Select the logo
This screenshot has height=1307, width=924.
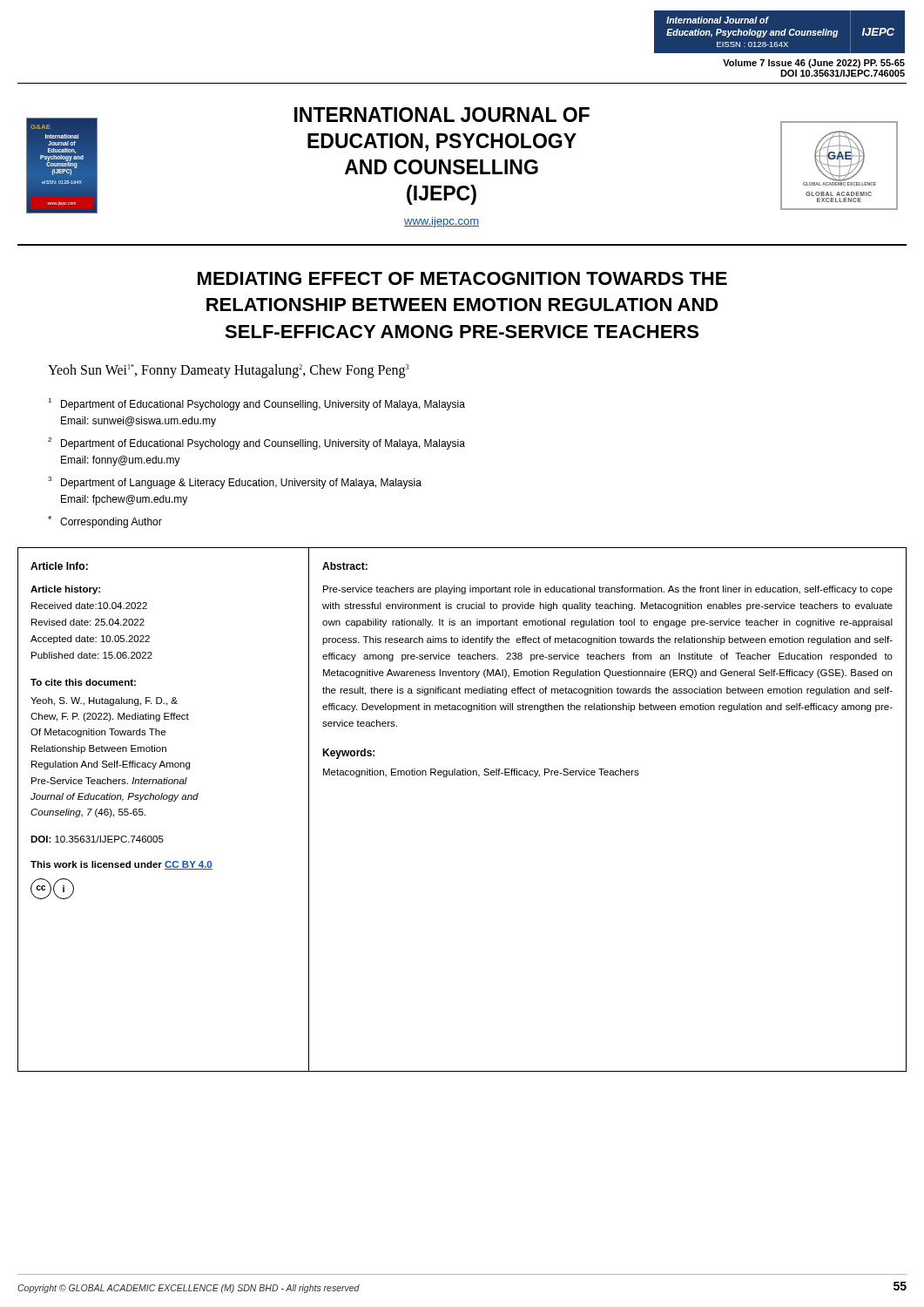462,166
